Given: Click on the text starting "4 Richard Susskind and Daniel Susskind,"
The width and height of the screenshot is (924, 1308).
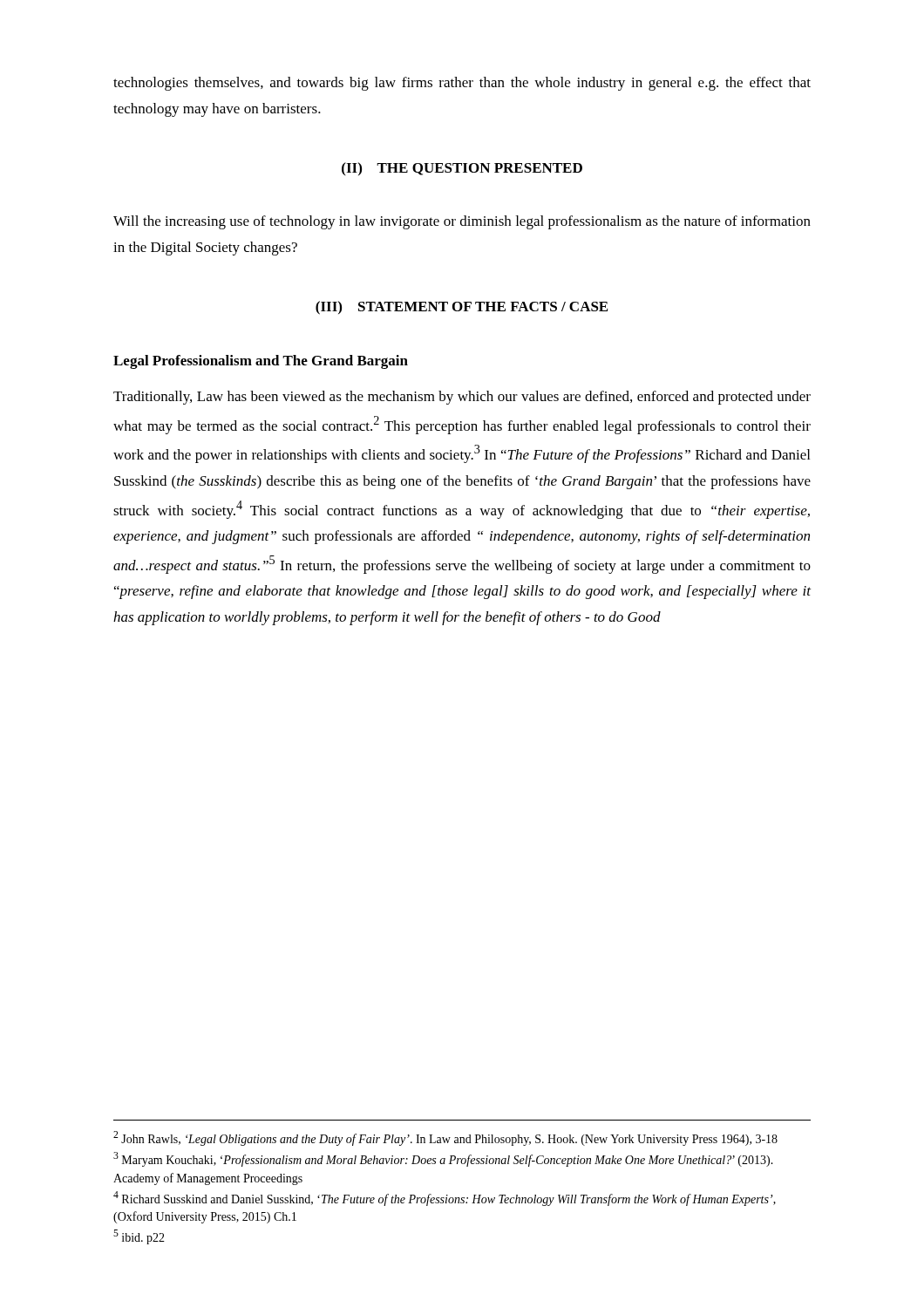Looking at the screenshot, I should pyautogui.click(x=445, y=1206).
